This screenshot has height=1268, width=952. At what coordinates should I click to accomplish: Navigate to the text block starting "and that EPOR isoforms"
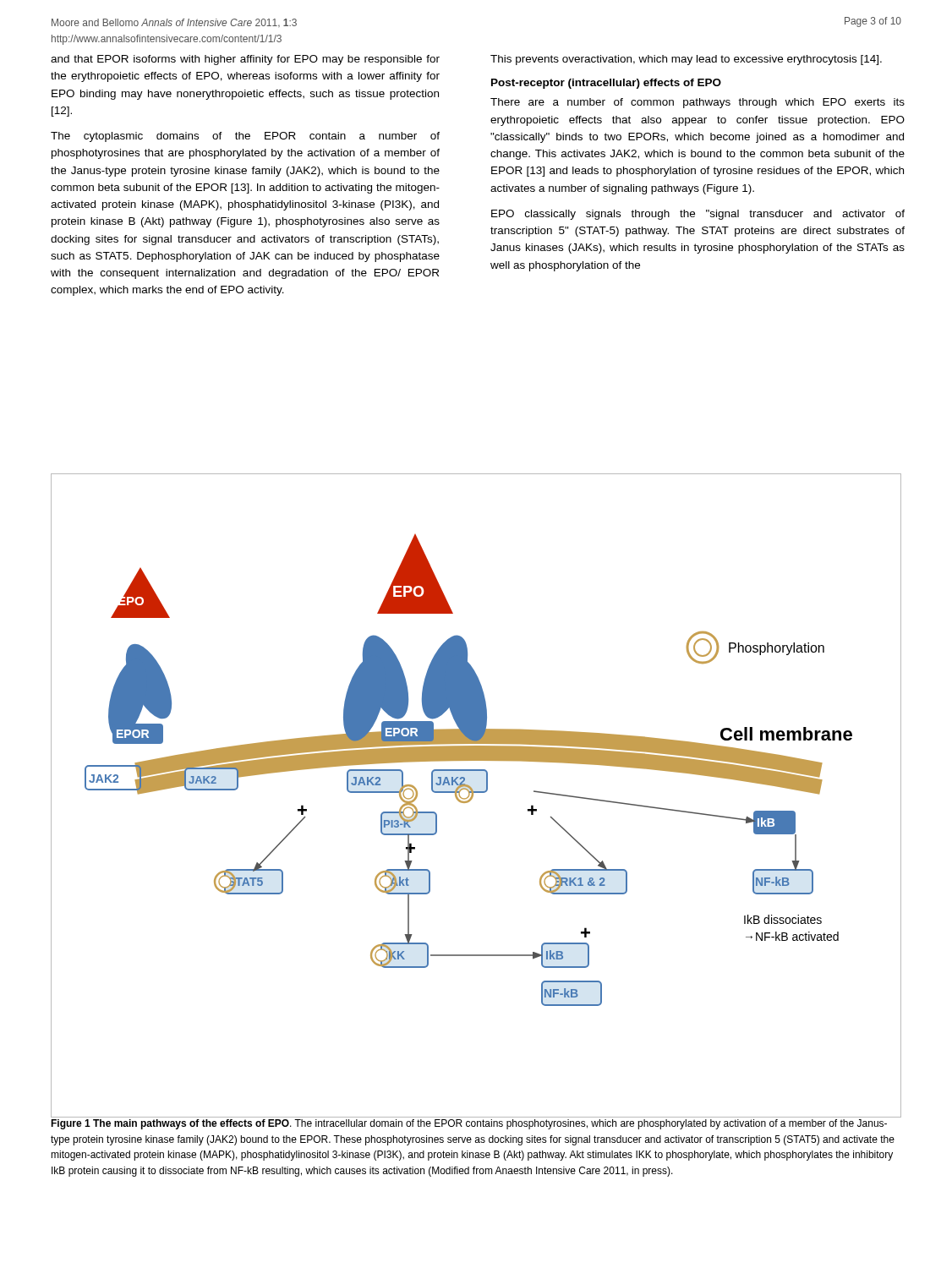245,175
